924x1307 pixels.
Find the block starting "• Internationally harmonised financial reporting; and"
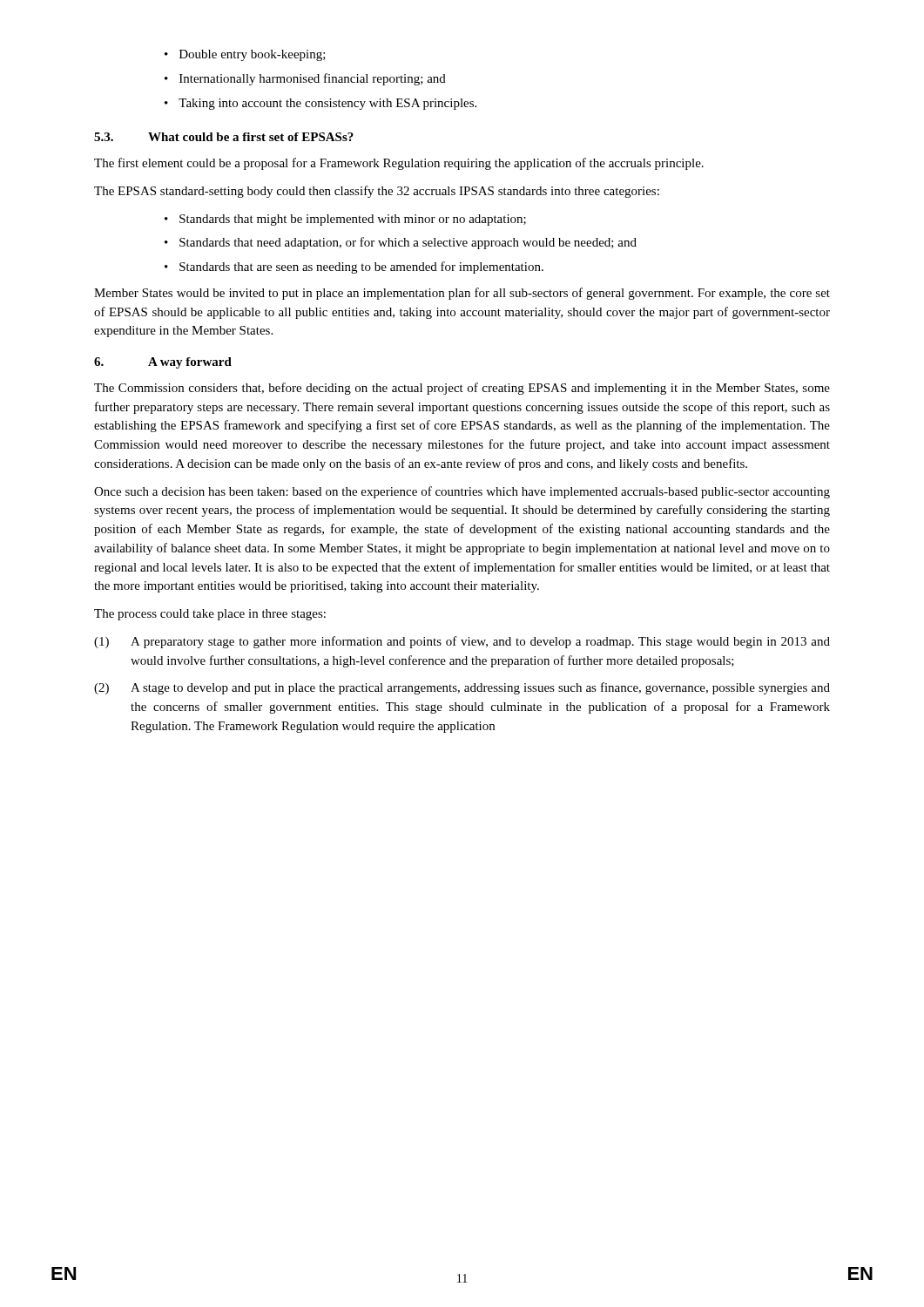click(x=305, y=79)
